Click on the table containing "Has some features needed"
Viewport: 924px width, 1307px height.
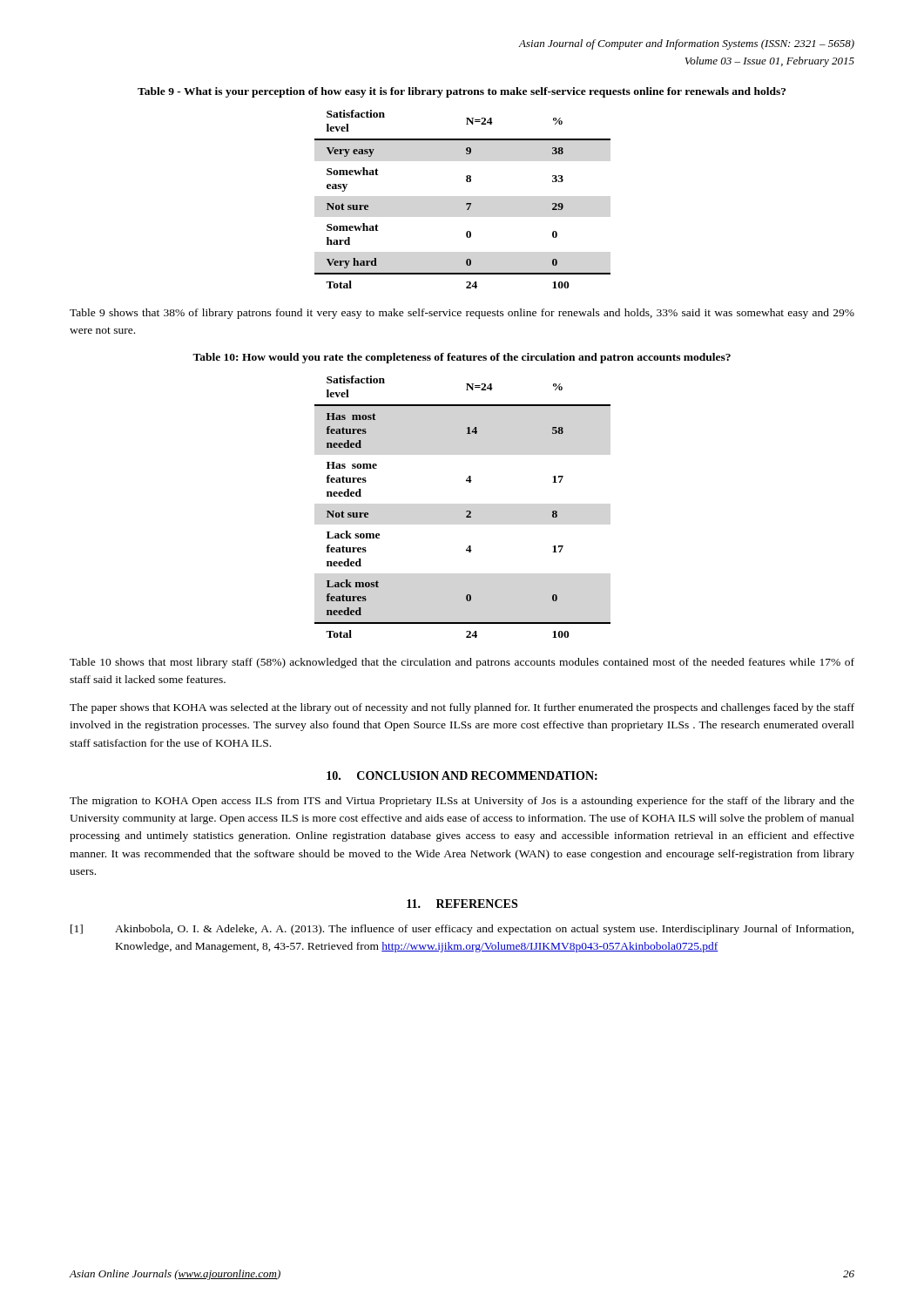pos(462,507)
